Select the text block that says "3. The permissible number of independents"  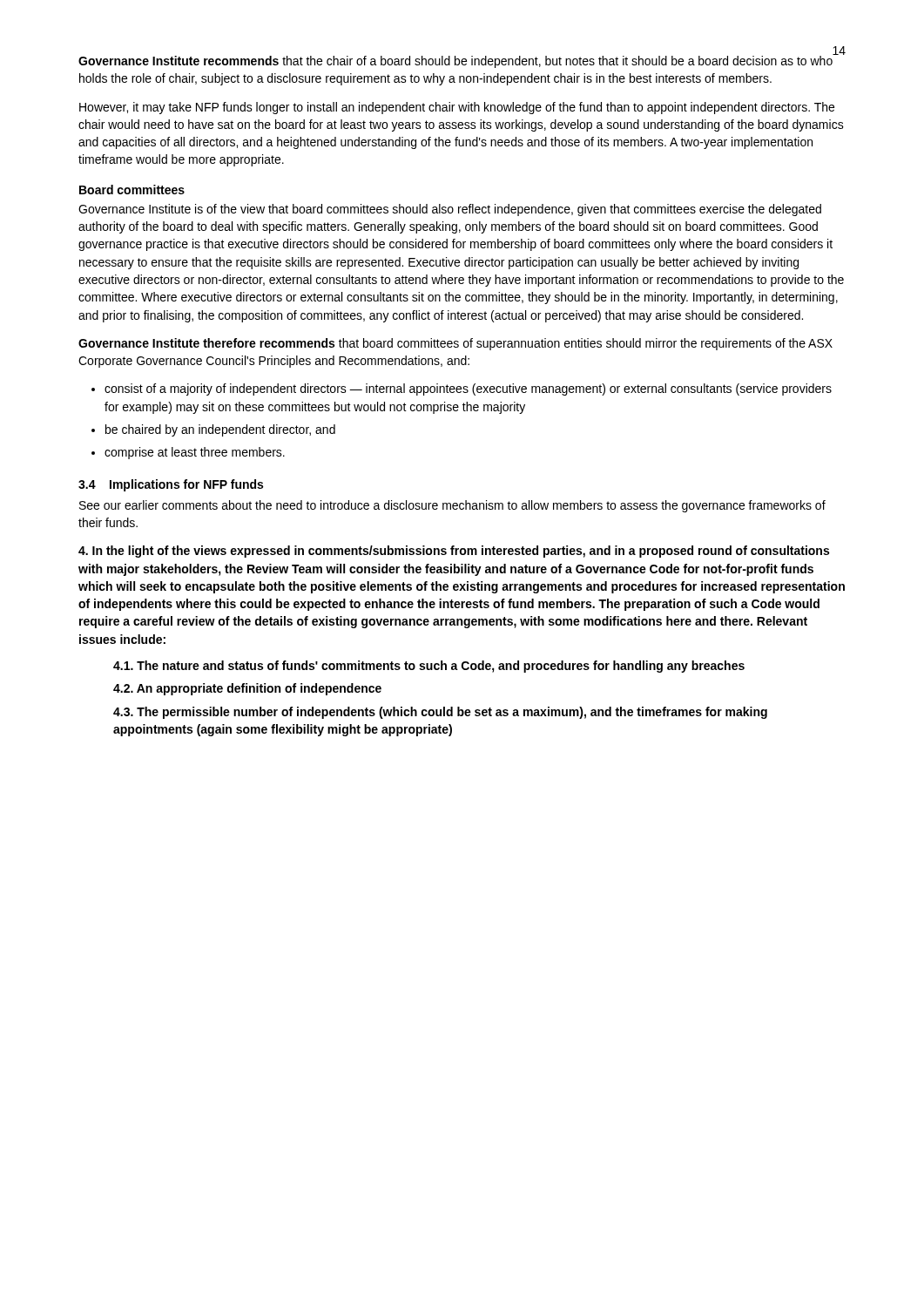462,720
